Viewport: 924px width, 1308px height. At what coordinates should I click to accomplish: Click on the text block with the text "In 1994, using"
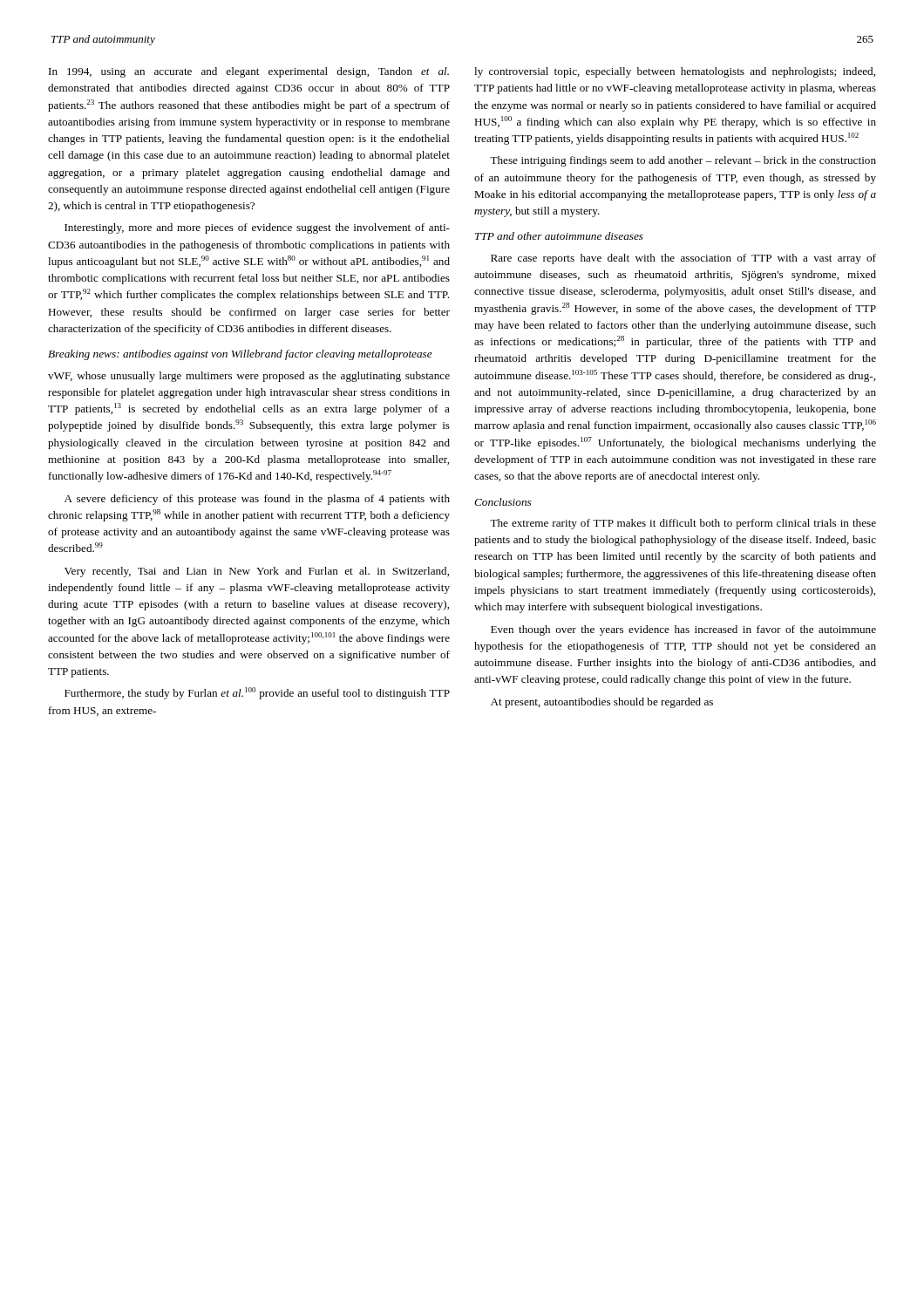249,138
